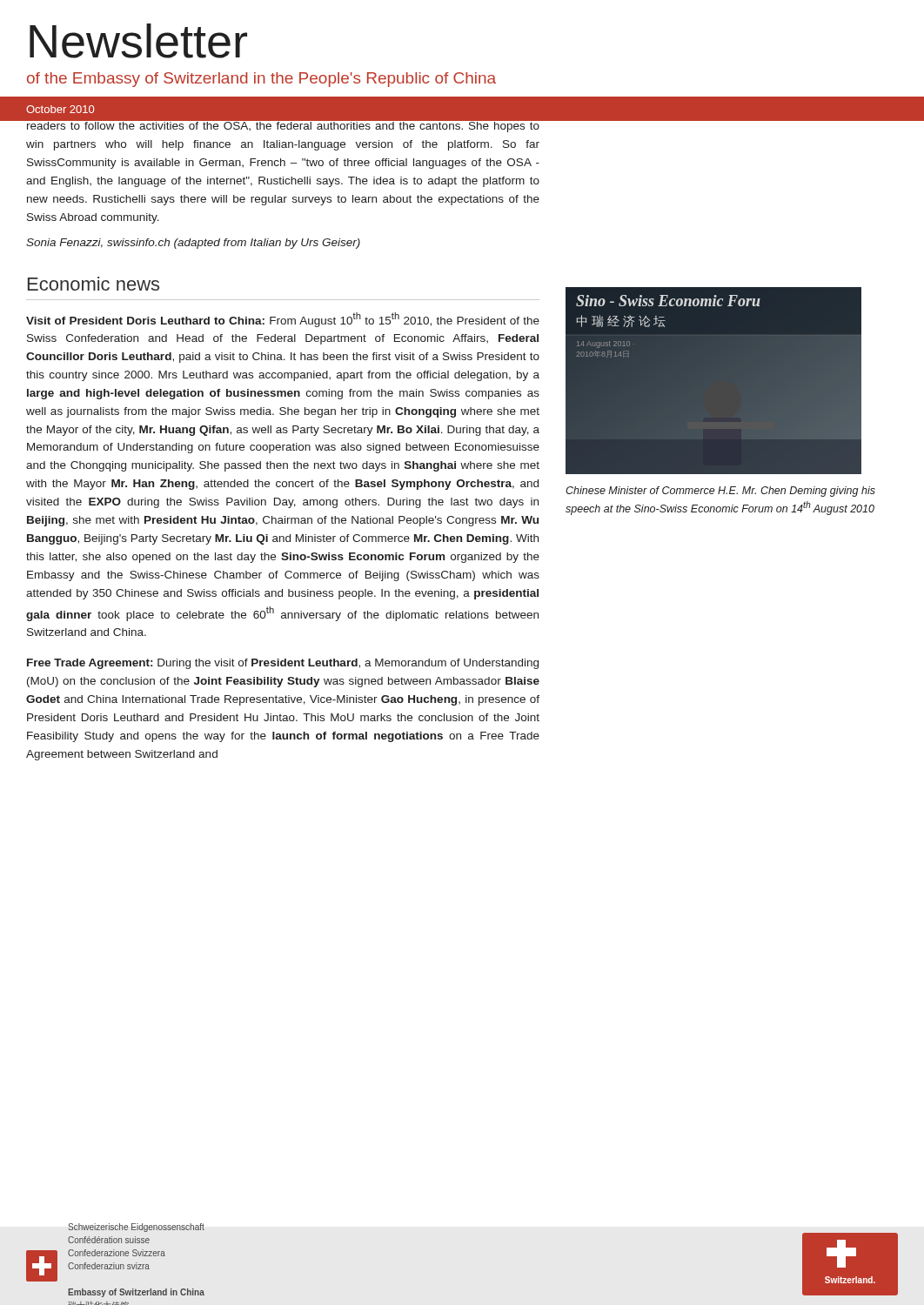
Task: Point to the title beginning "Newsletter of the Embassy of Switzerland"
Action: tap(138, 41)
